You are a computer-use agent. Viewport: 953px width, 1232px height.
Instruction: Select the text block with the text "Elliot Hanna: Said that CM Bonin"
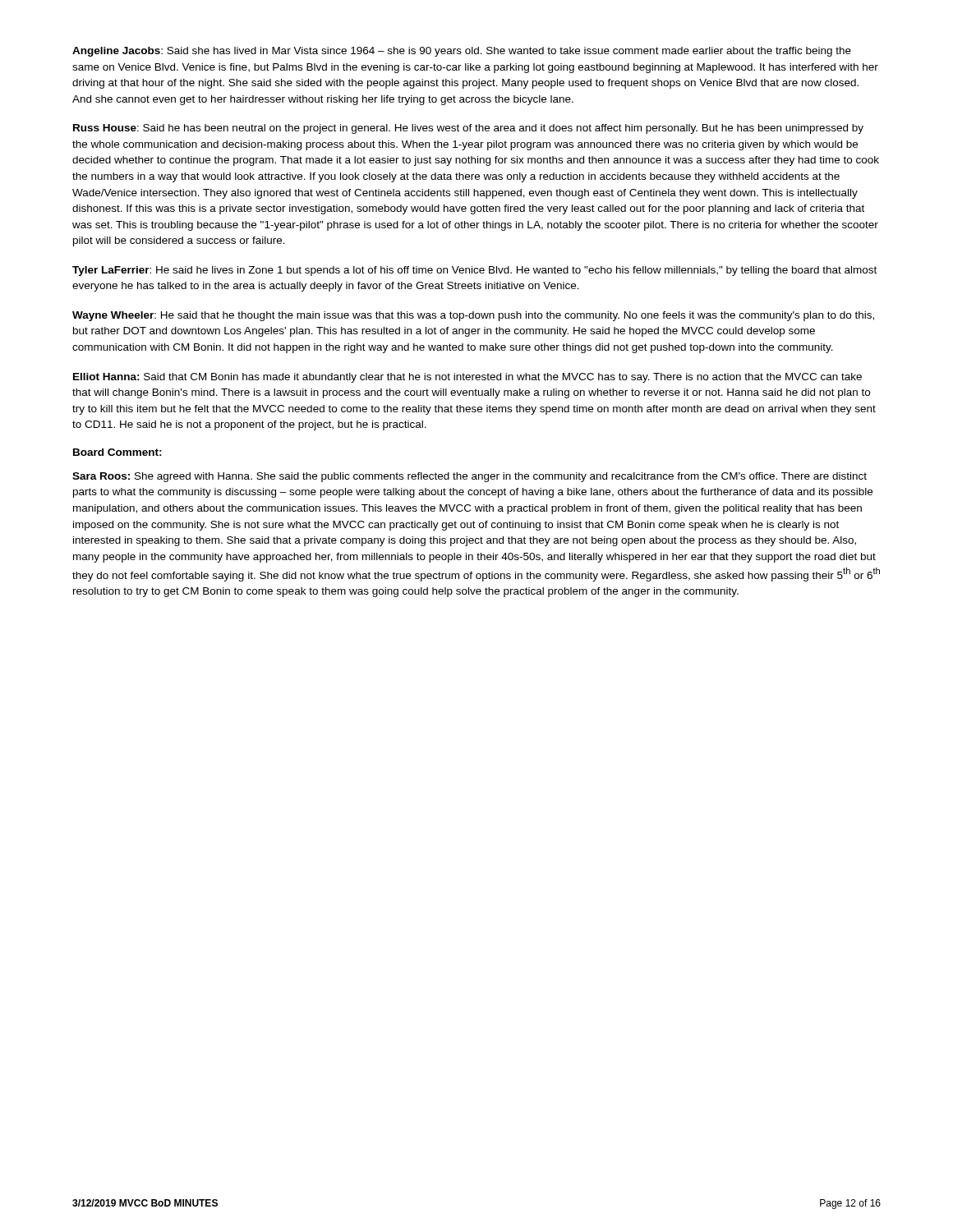pos(474,400)
